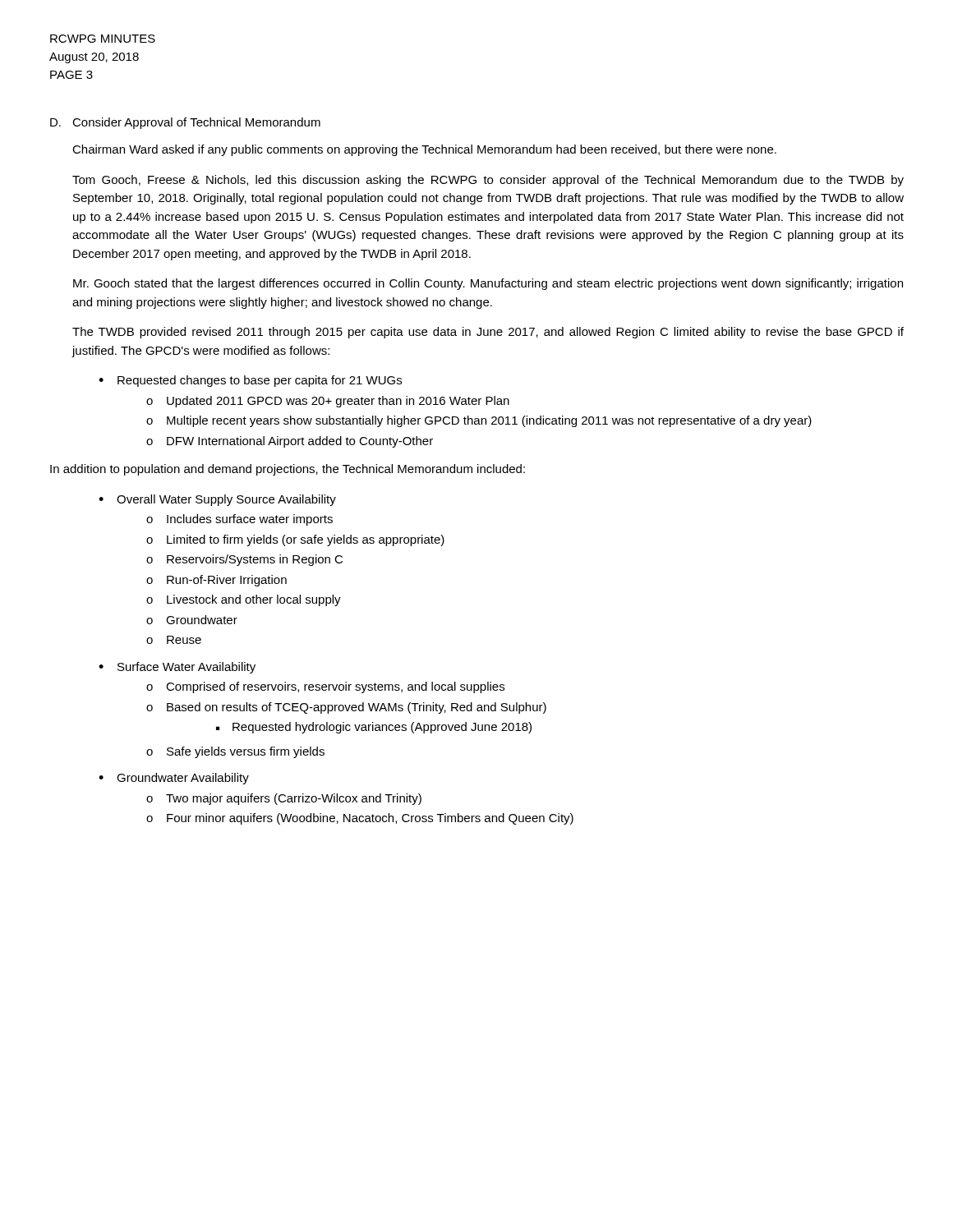Find the block on this page that starts "• Overall Water Supply"
The height and width of the screenshot is (1232, 953).
point(217,500)
